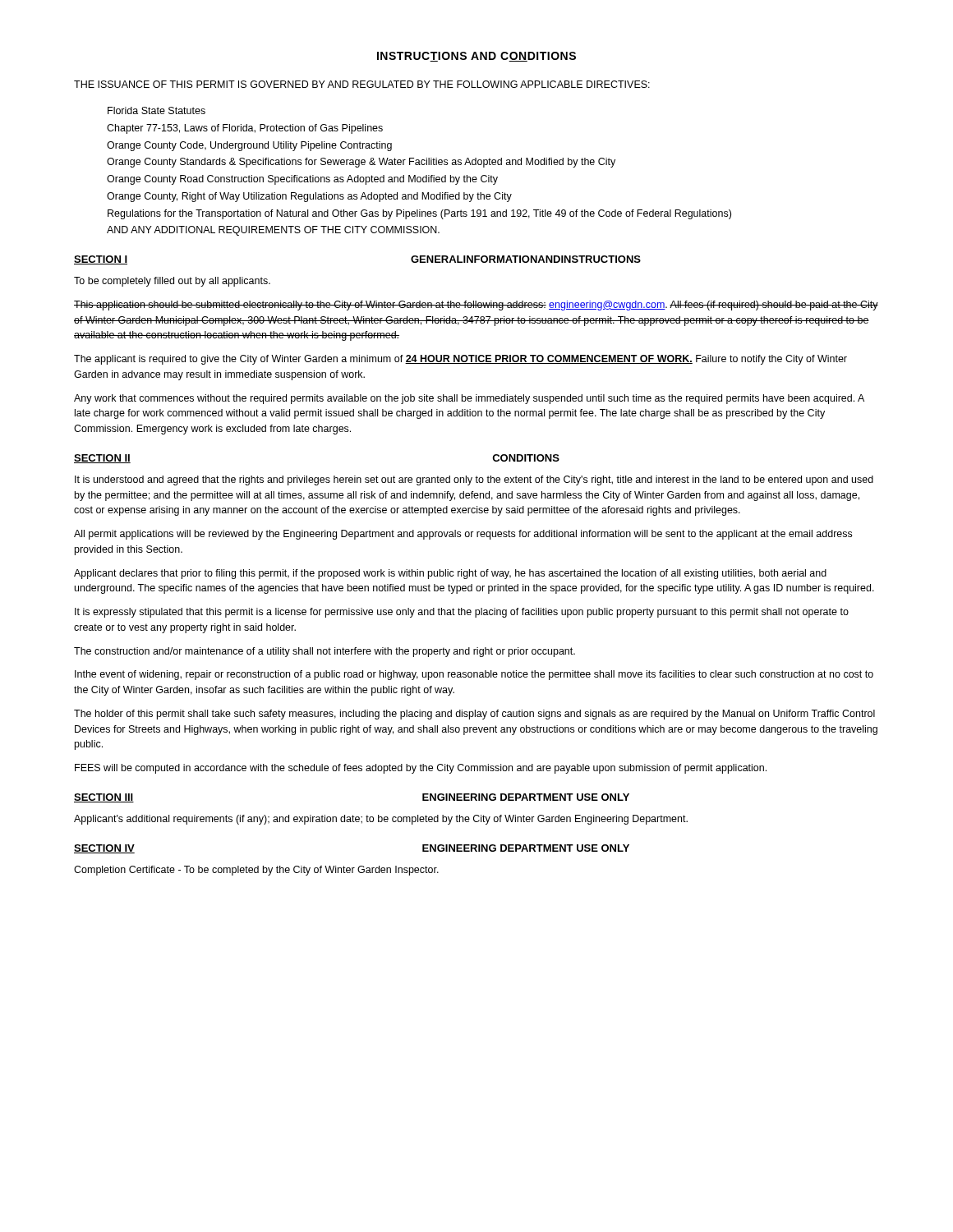
Task: Point to the block beginning "Orange County Standards & Specifications for"
Action: point(361,162)
